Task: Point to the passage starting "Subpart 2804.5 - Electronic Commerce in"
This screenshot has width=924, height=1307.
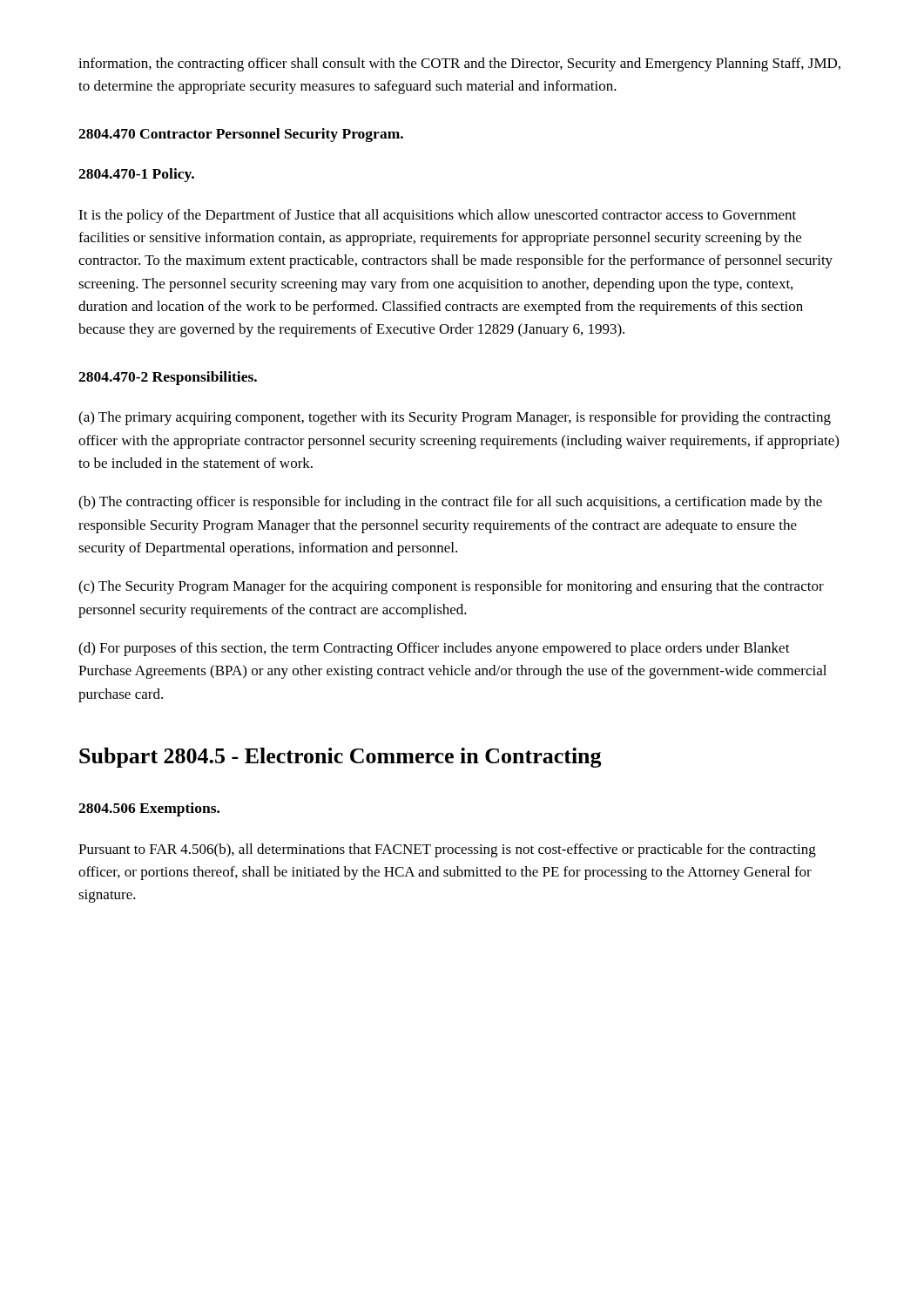Action: click(x=340, y=756)
